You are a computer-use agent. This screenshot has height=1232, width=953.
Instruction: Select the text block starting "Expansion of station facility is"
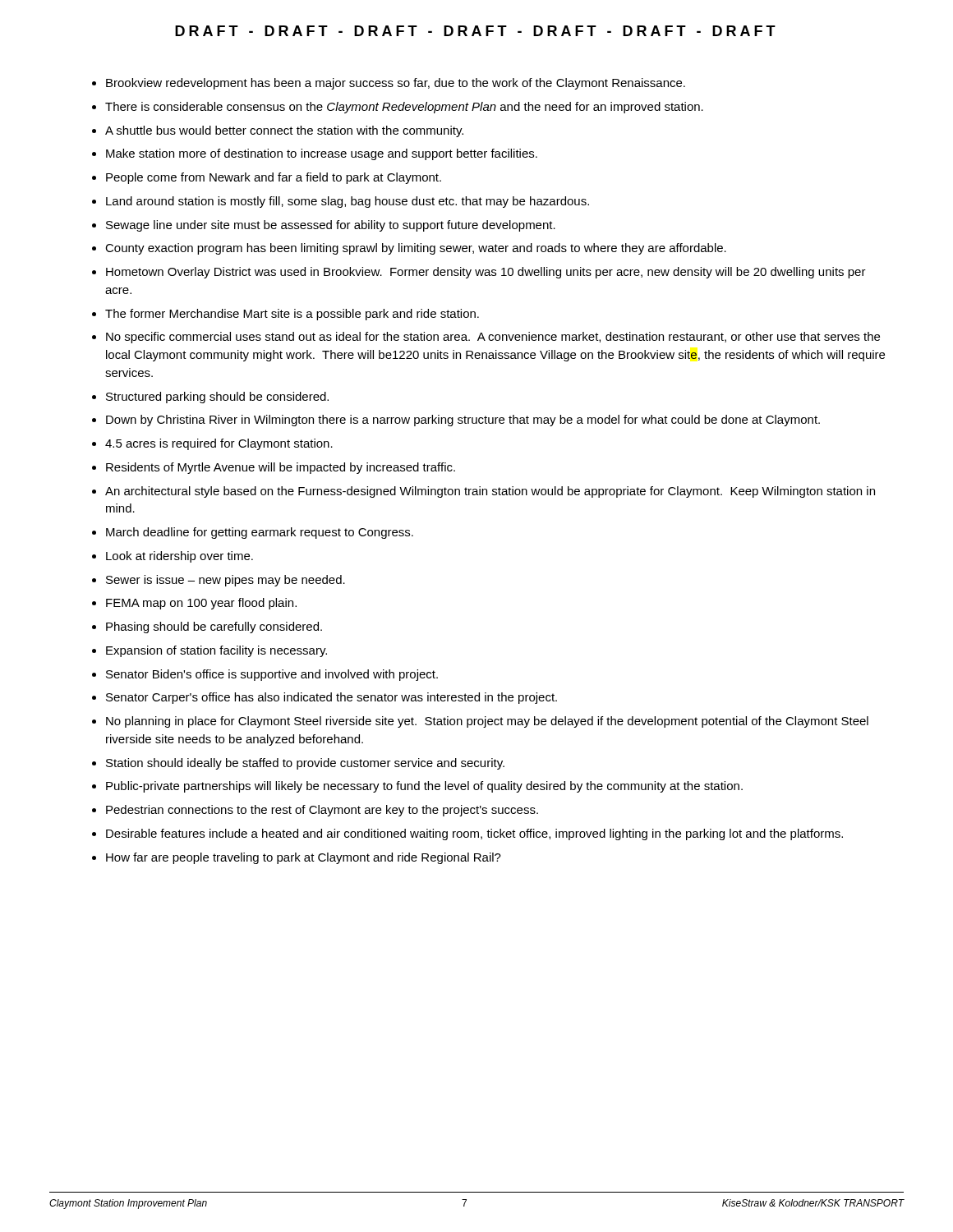click(x=217, y=650)
